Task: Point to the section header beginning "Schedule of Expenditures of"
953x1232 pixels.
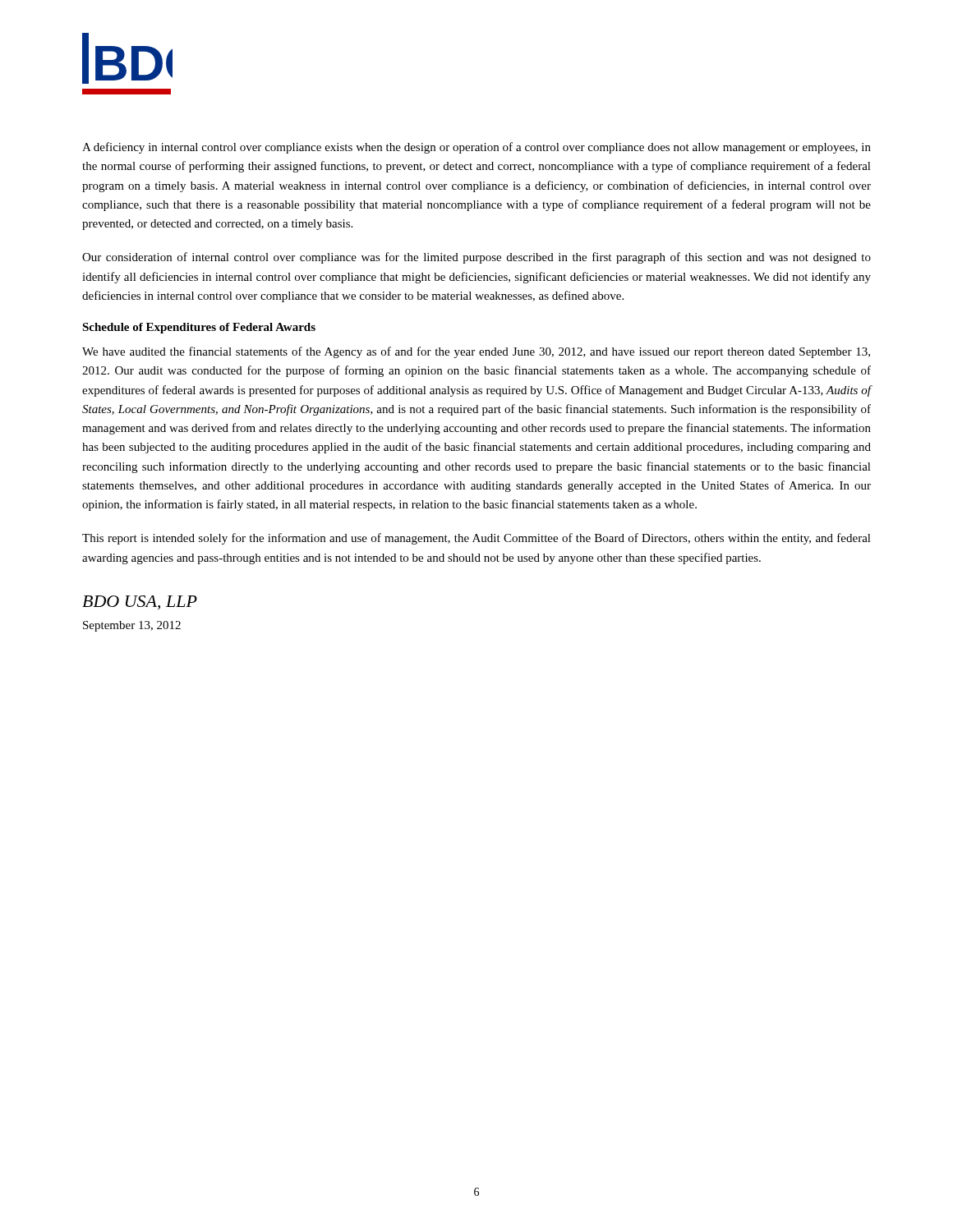Action: click(x=199, y=327)
